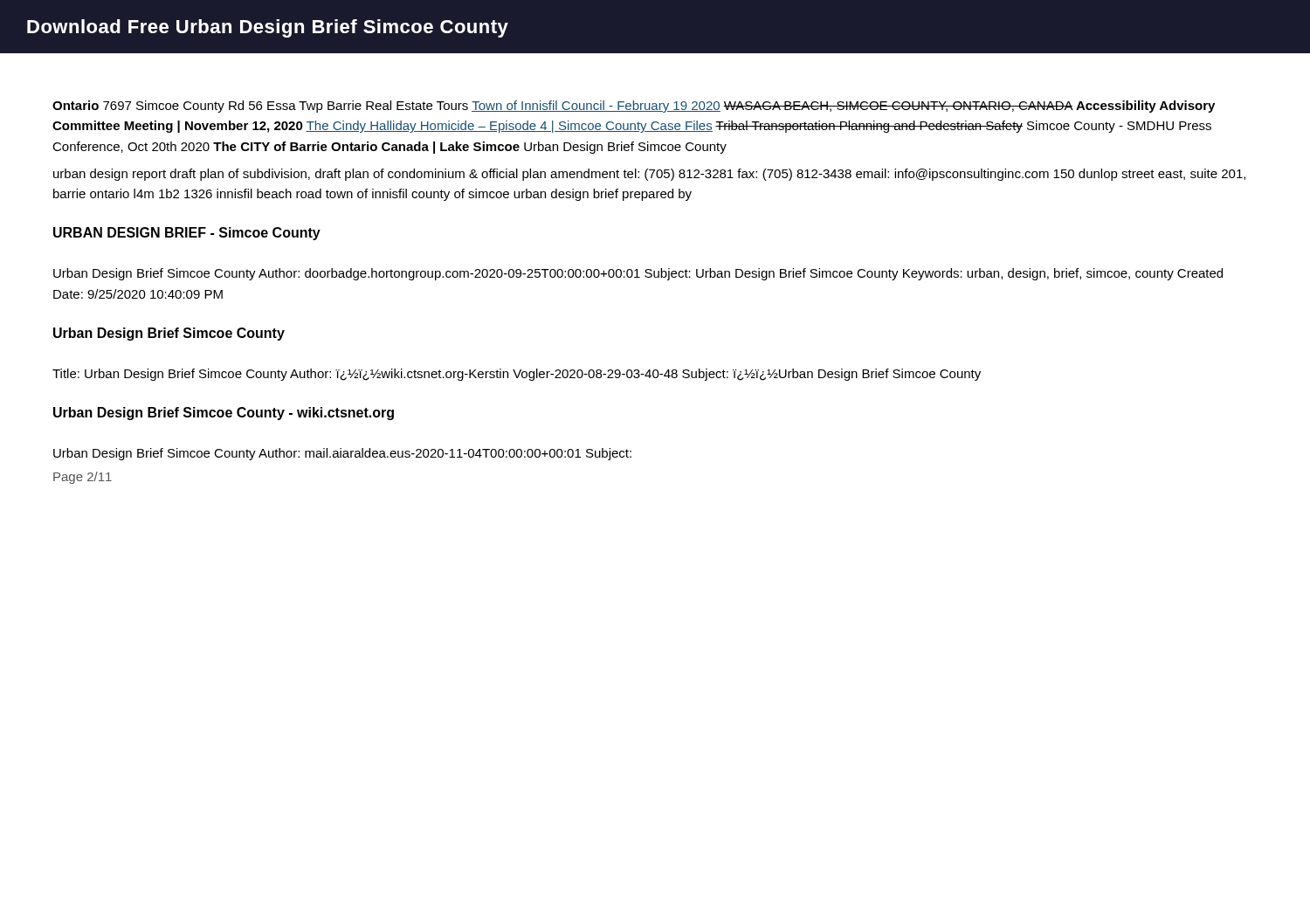Where is the section header that starts "Urban Design Brief Simcoe County -"?
This screenshot has width=1310, height=924.
pos(224,414)
